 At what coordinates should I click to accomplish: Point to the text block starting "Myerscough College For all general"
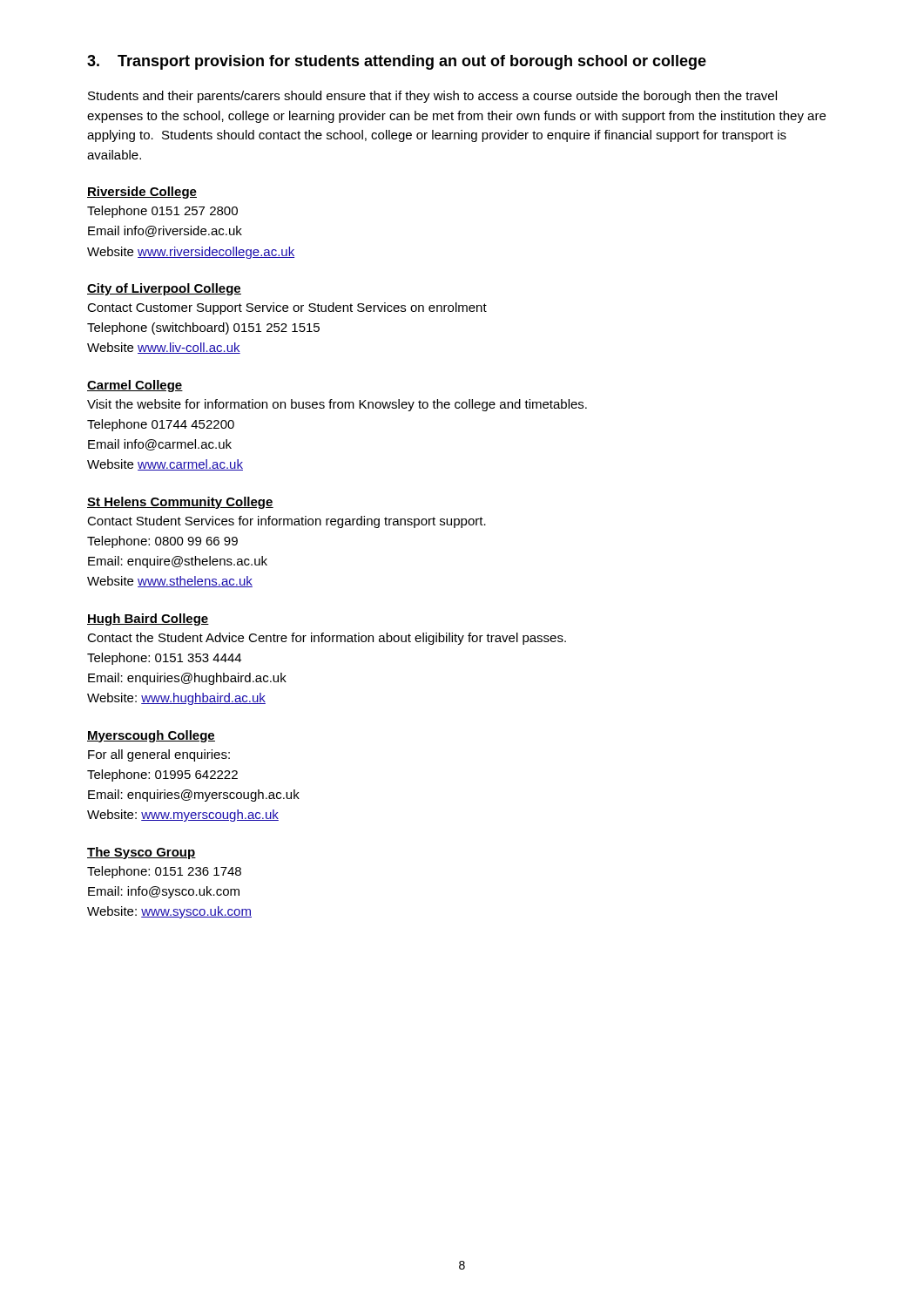(151, 736)
